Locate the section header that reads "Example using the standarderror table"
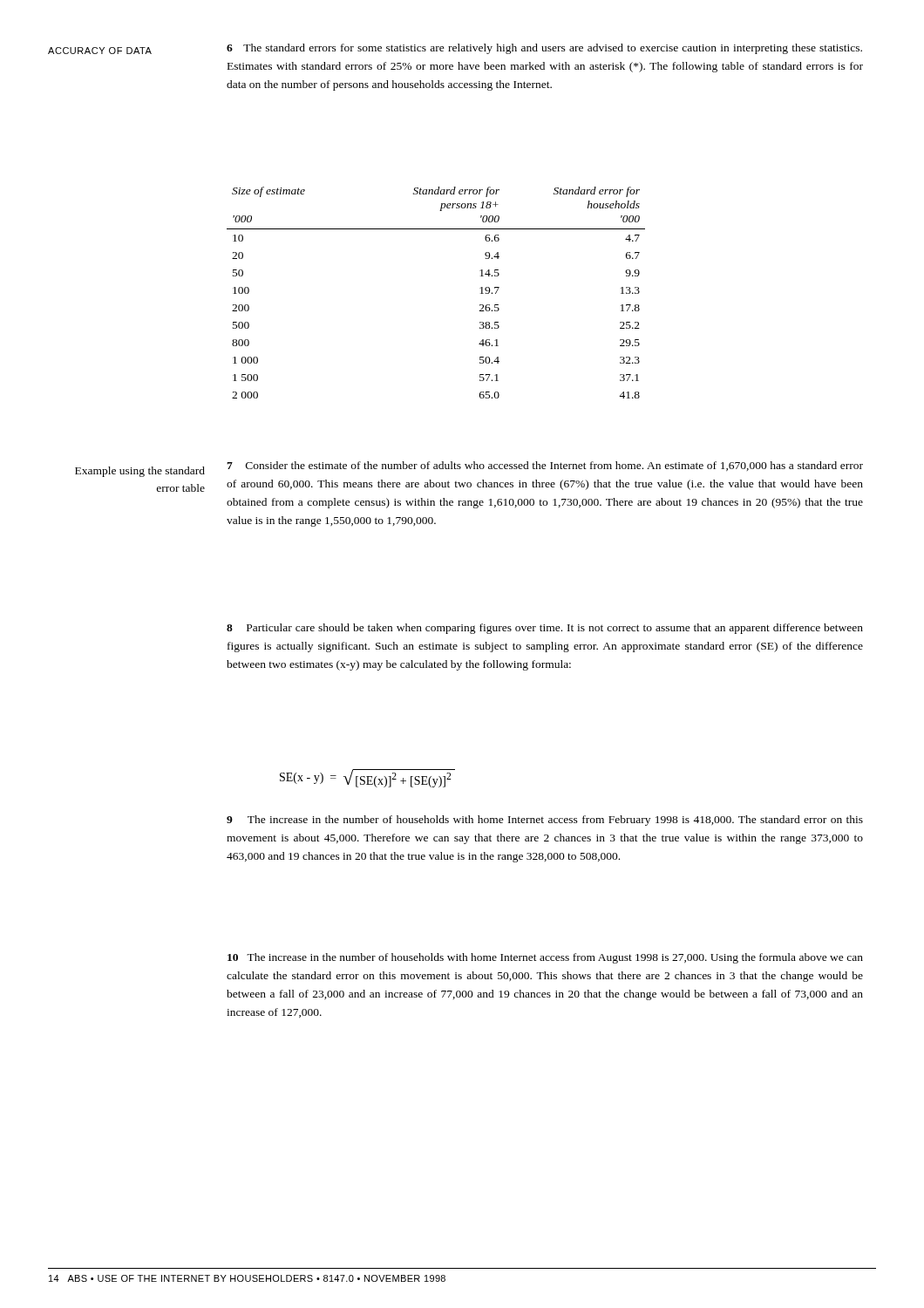The width and height of the screenshot is (924, 1308). [140, 479]
